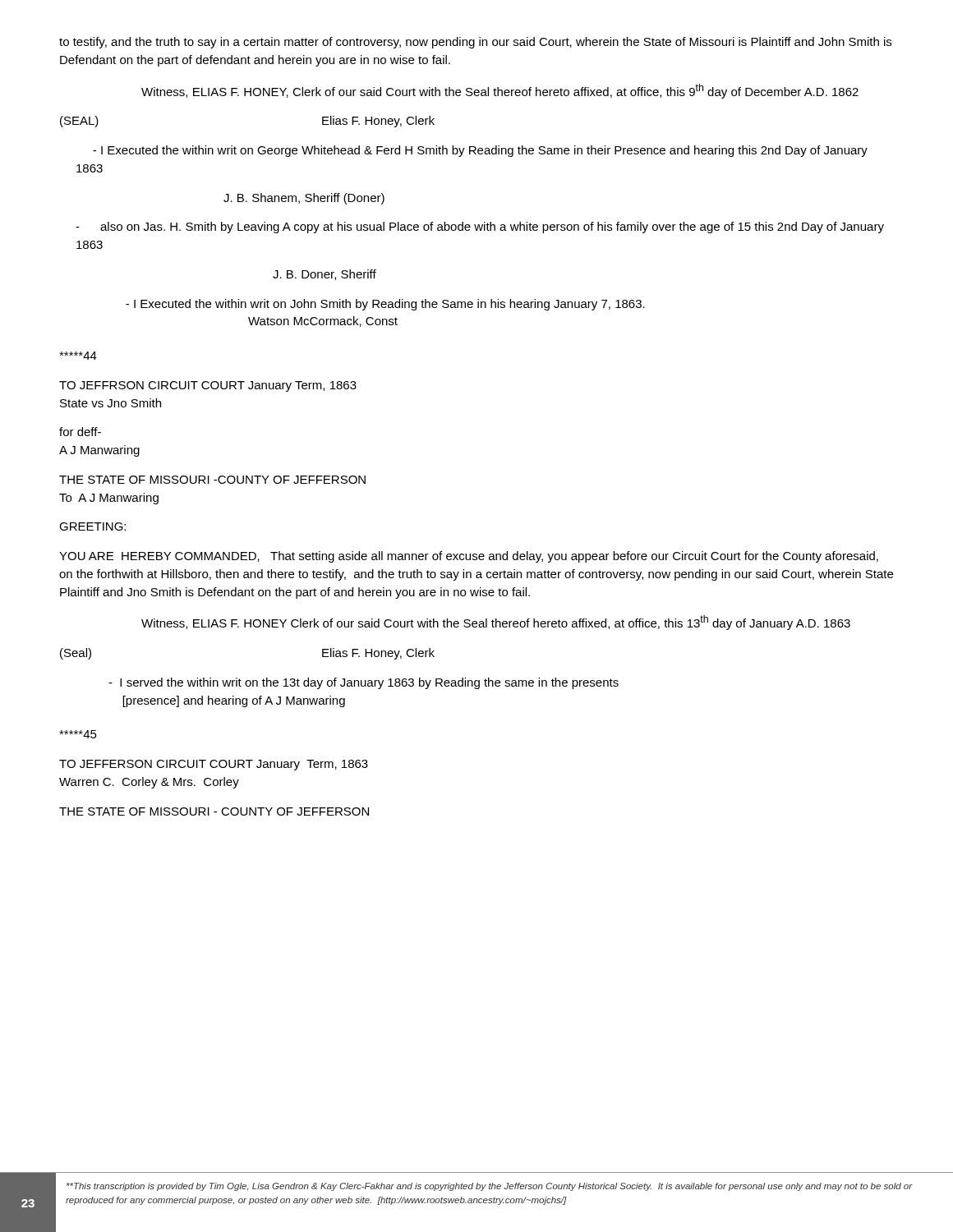
Task: Find the text block that reads "also on Jas. H."
Action: (480, 235)
